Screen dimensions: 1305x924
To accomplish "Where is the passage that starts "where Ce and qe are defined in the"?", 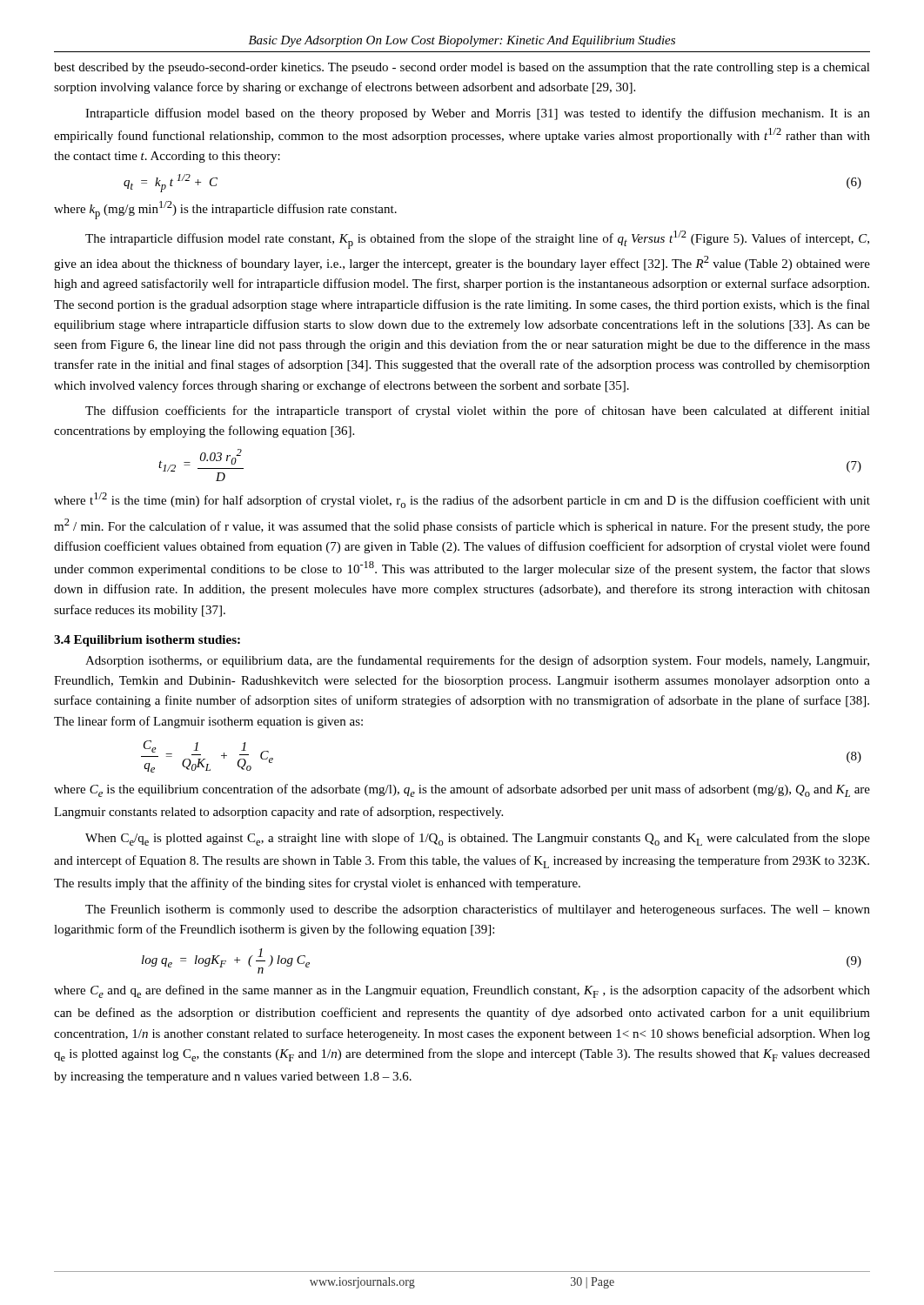I will click(x=462, y=1033).
